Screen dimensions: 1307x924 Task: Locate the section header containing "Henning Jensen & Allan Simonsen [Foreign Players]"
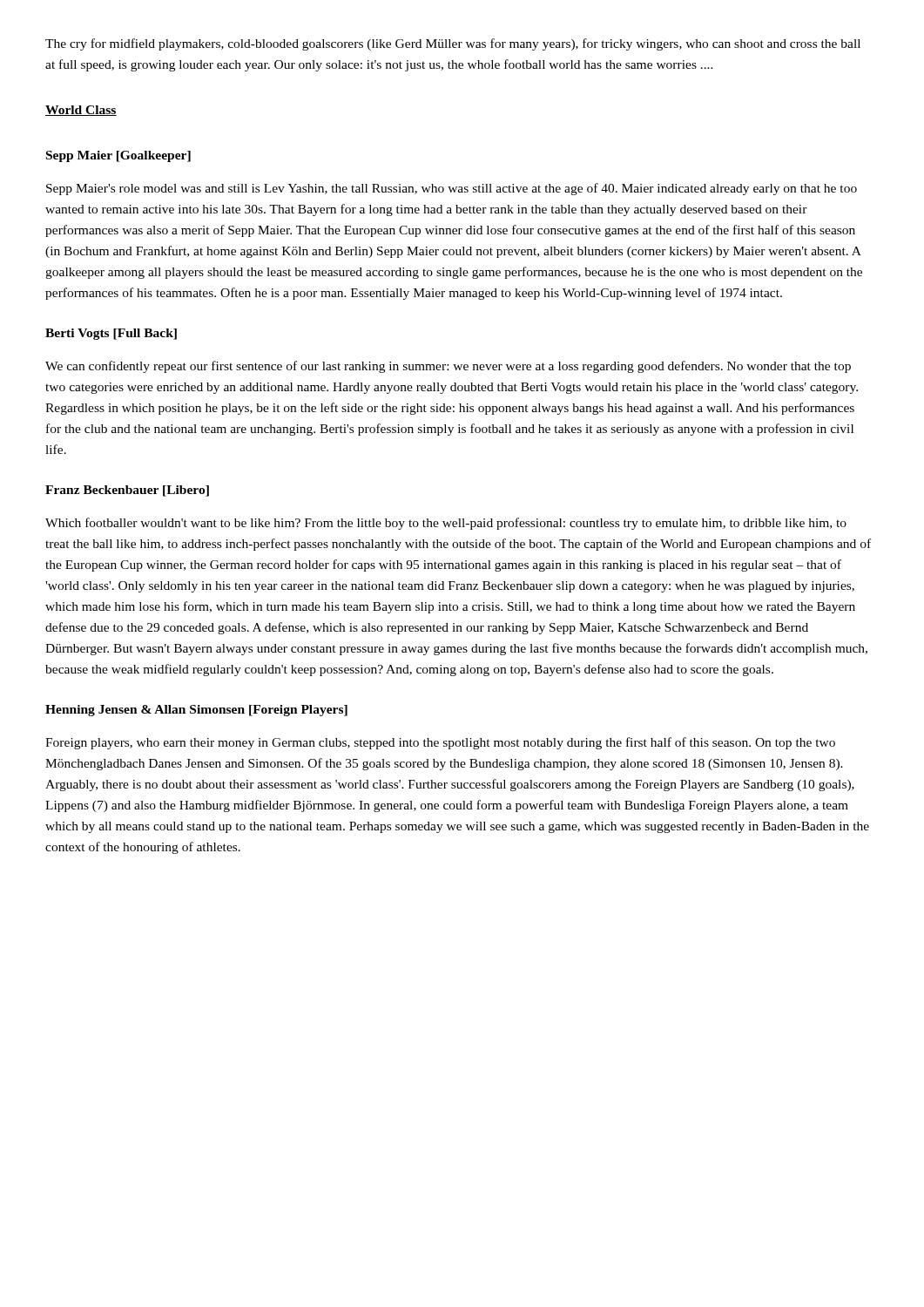pyautogui.click(x=196, y=711)
